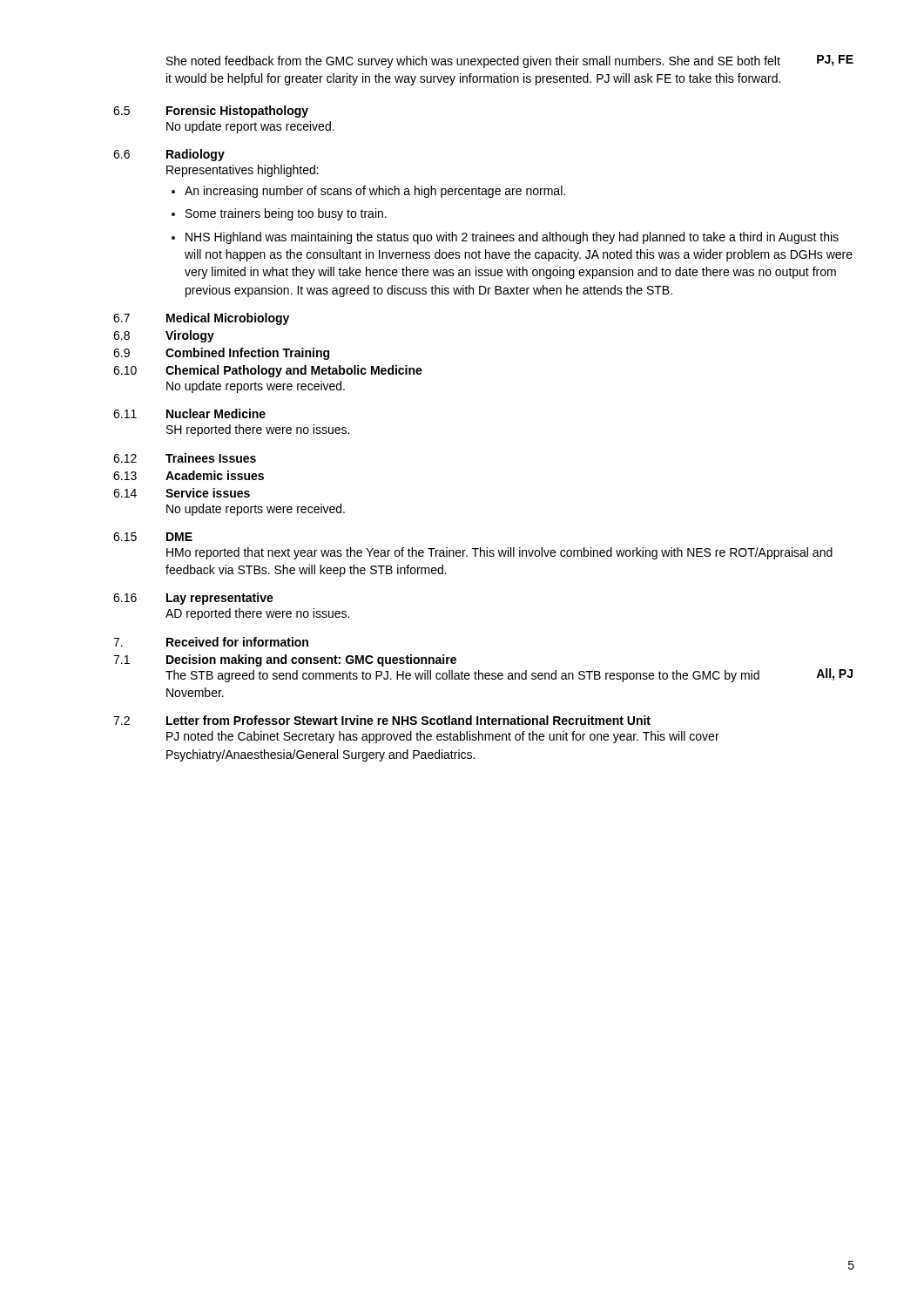Viewport: 924px width, 1307px height.
Task: Navigate to the passage starting "6.11 Nuclear Medicine"
Action: click(x=189, y=414)
